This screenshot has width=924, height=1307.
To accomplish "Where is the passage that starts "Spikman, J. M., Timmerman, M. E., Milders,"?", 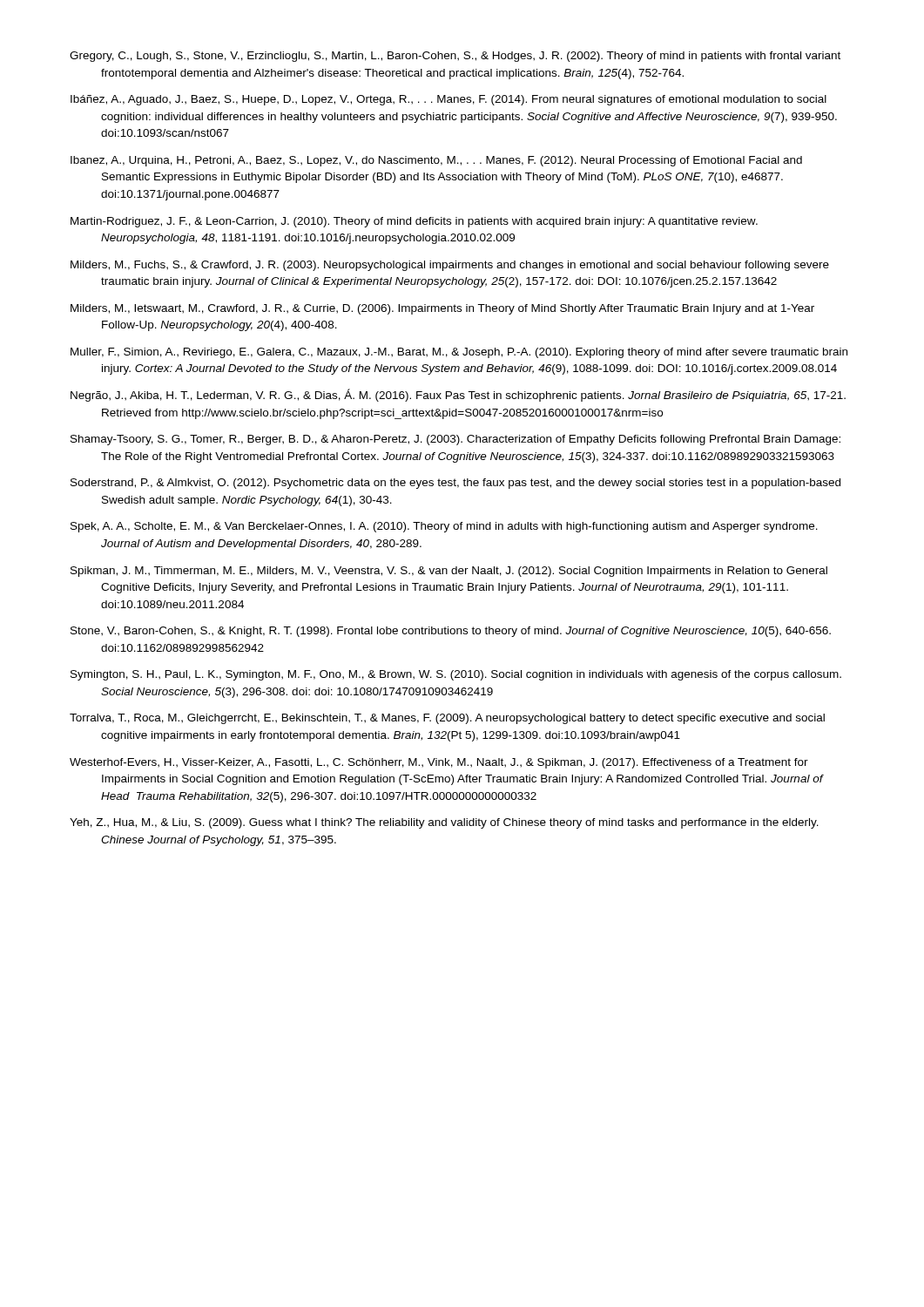I will click(449, 587).
